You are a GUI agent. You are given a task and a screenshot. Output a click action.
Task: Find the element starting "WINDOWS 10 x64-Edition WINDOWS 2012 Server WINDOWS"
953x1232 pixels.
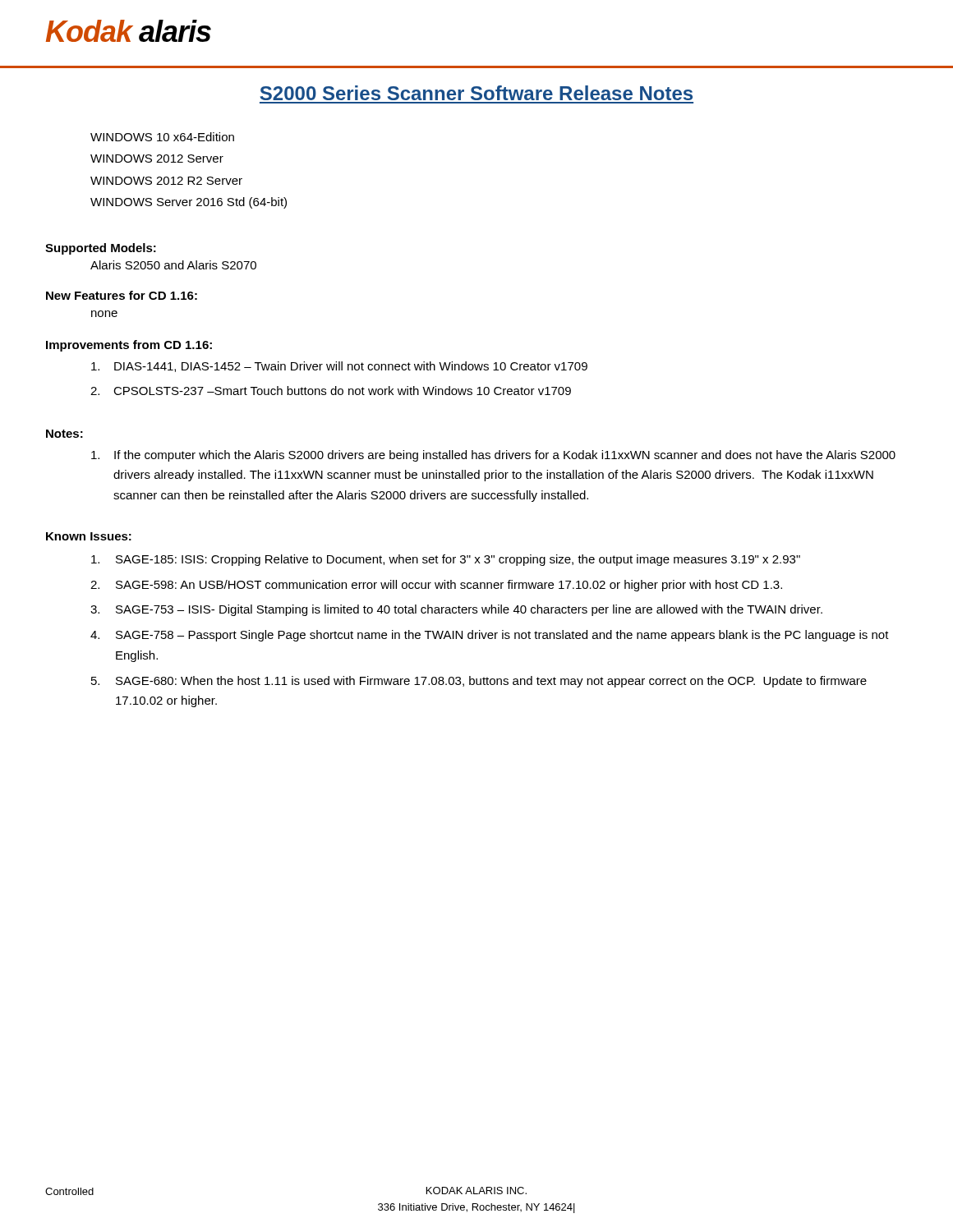tap(189, 169)
